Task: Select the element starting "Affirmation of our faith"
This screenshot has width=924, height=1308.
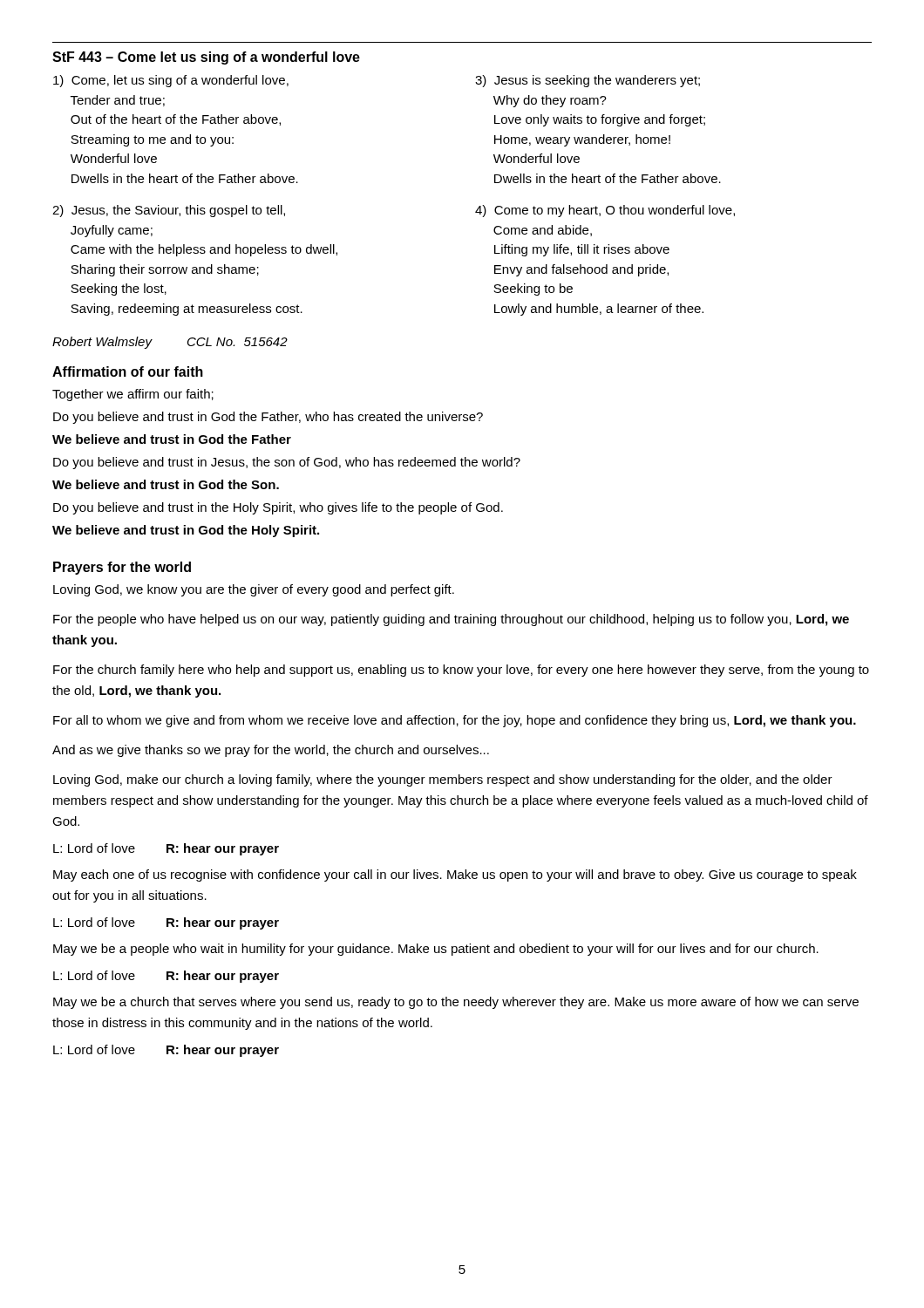Action: click(128, 371)
